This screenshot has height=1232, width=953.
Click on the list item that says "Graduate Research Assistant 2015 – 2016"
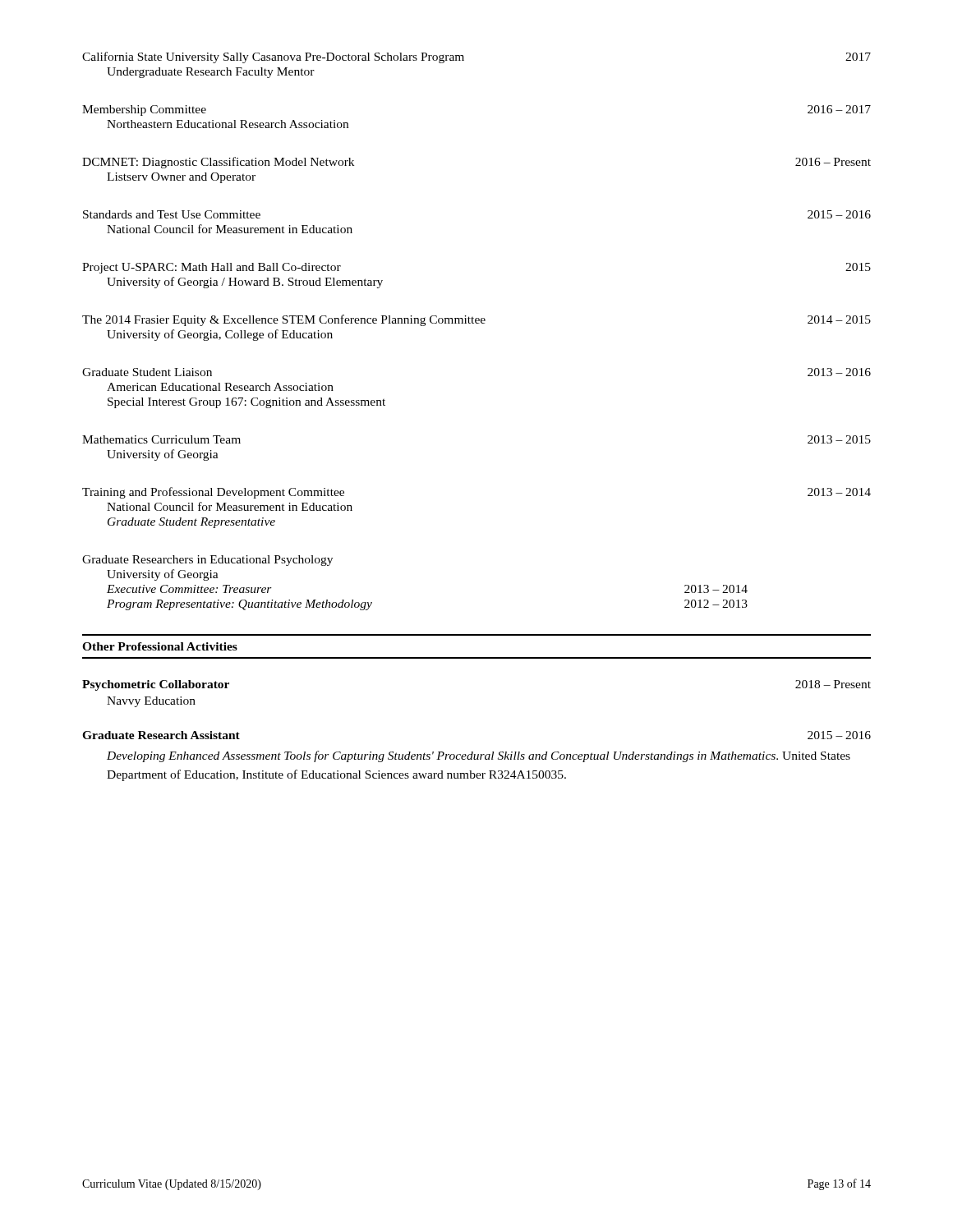(476, 756)
